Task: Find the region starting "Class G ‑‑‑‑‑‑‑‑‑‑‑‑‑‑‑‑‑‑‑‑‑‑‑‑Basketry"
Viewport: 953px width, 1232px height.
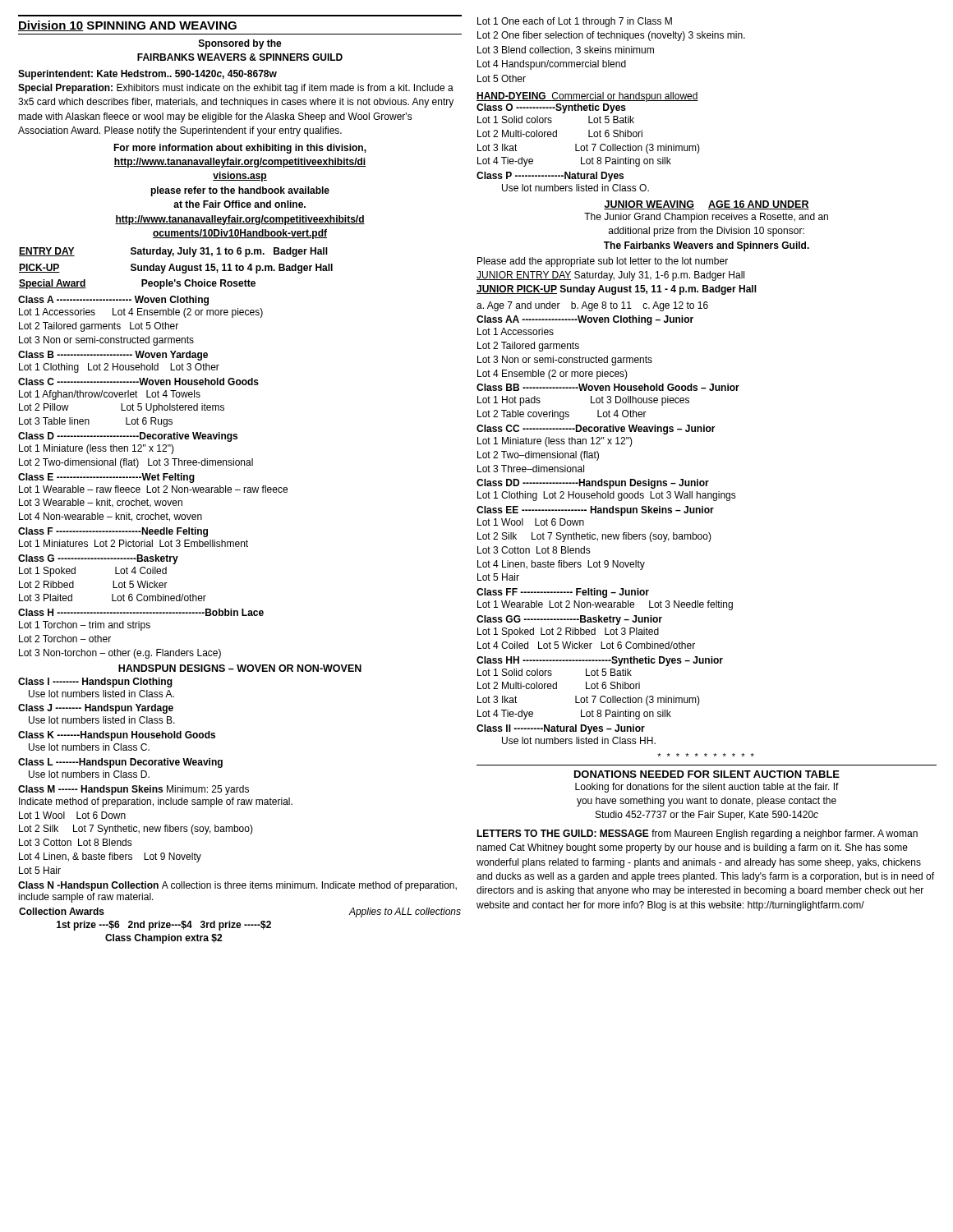Action: (x=98, y=558)
